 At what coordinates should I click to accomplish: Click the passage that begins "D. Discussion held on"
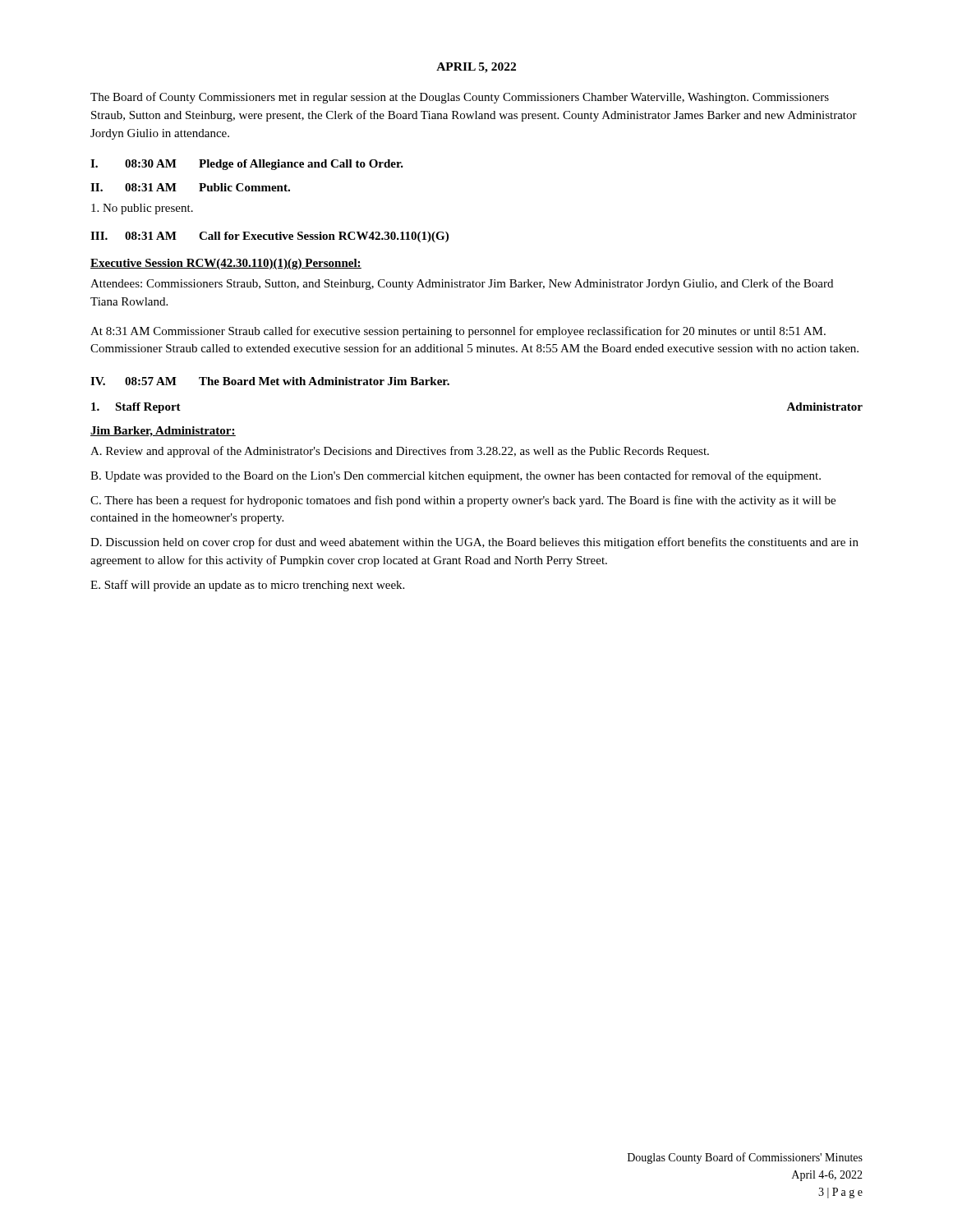click(474, 551)
